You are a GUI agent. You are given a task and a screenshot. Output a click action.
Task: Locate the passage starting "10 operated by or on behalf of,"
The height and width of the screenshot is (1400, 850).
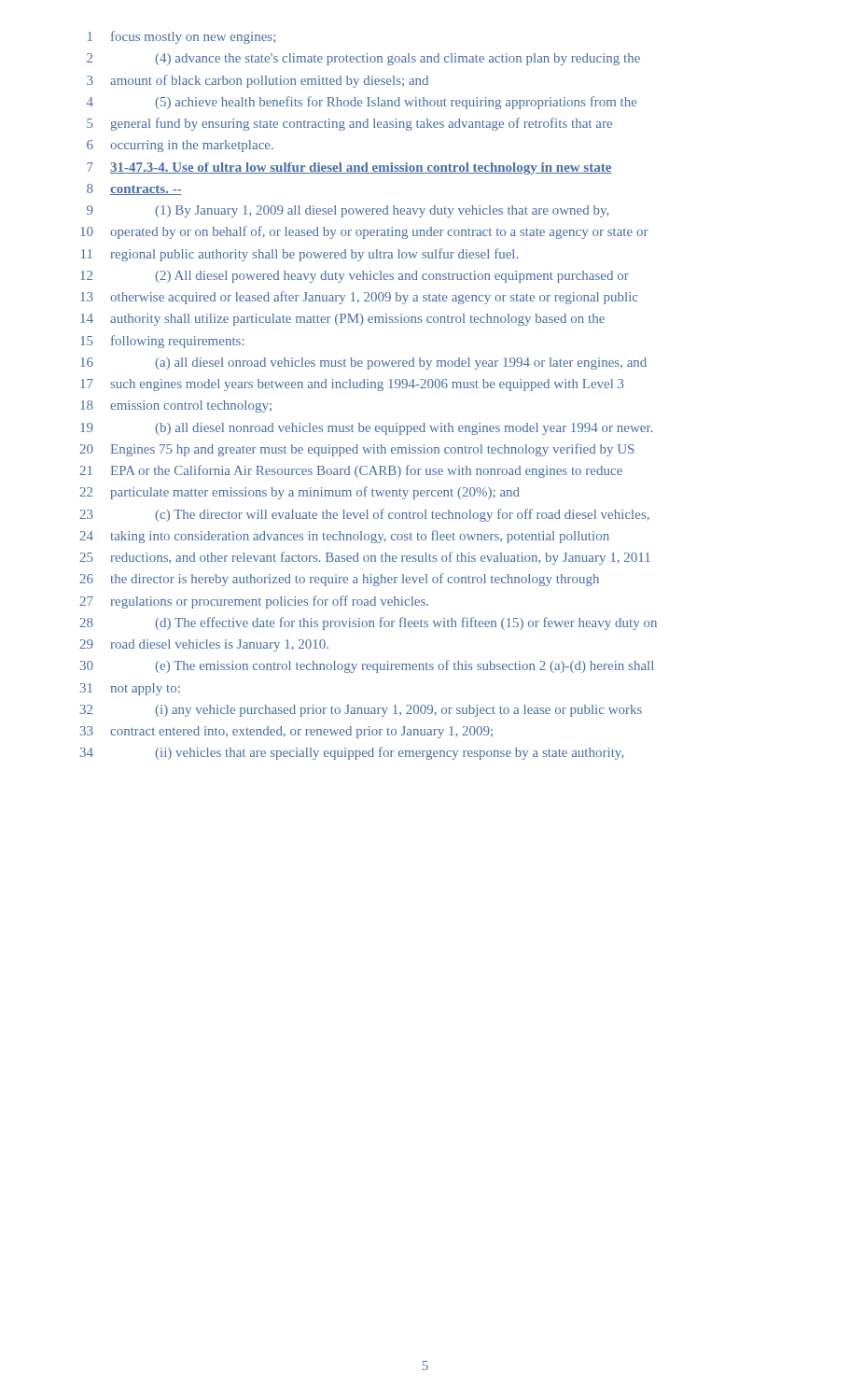425,232
